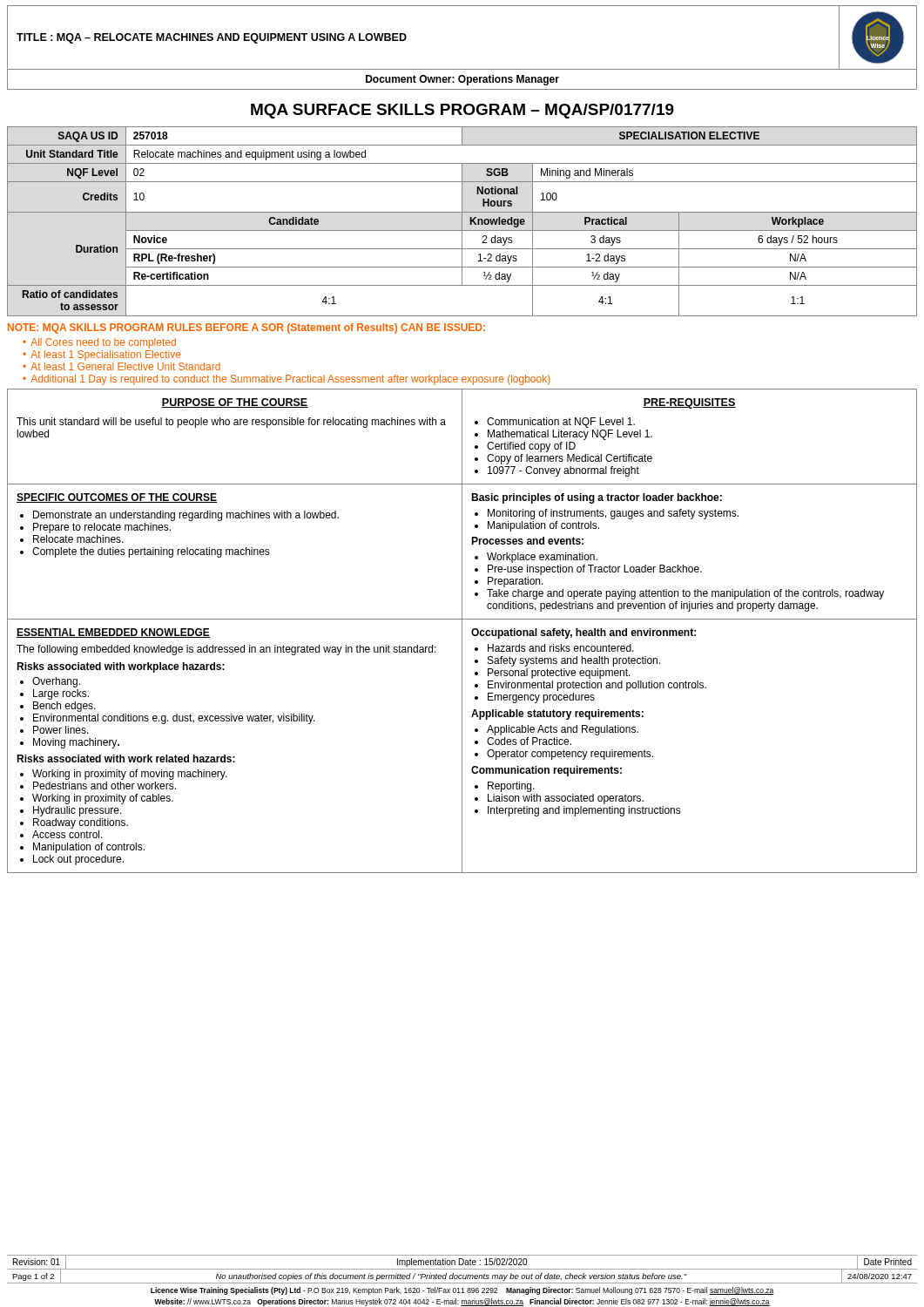
Task: Click where it says "Safety systems and health protection."
Action: tap(574, 660)
